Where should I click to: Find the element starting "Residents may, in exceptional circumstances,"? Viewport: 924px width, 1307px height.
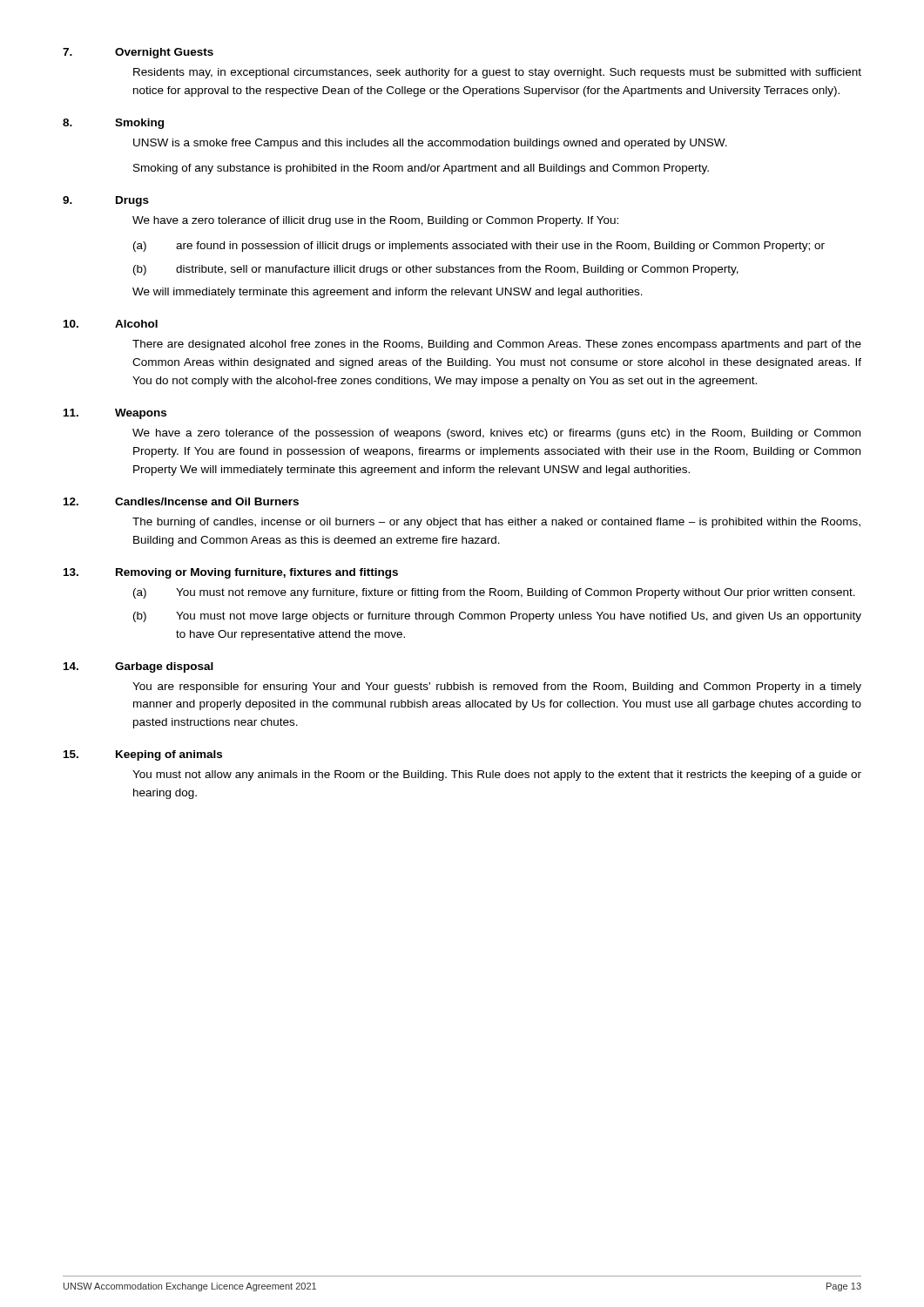click(497, 82)
